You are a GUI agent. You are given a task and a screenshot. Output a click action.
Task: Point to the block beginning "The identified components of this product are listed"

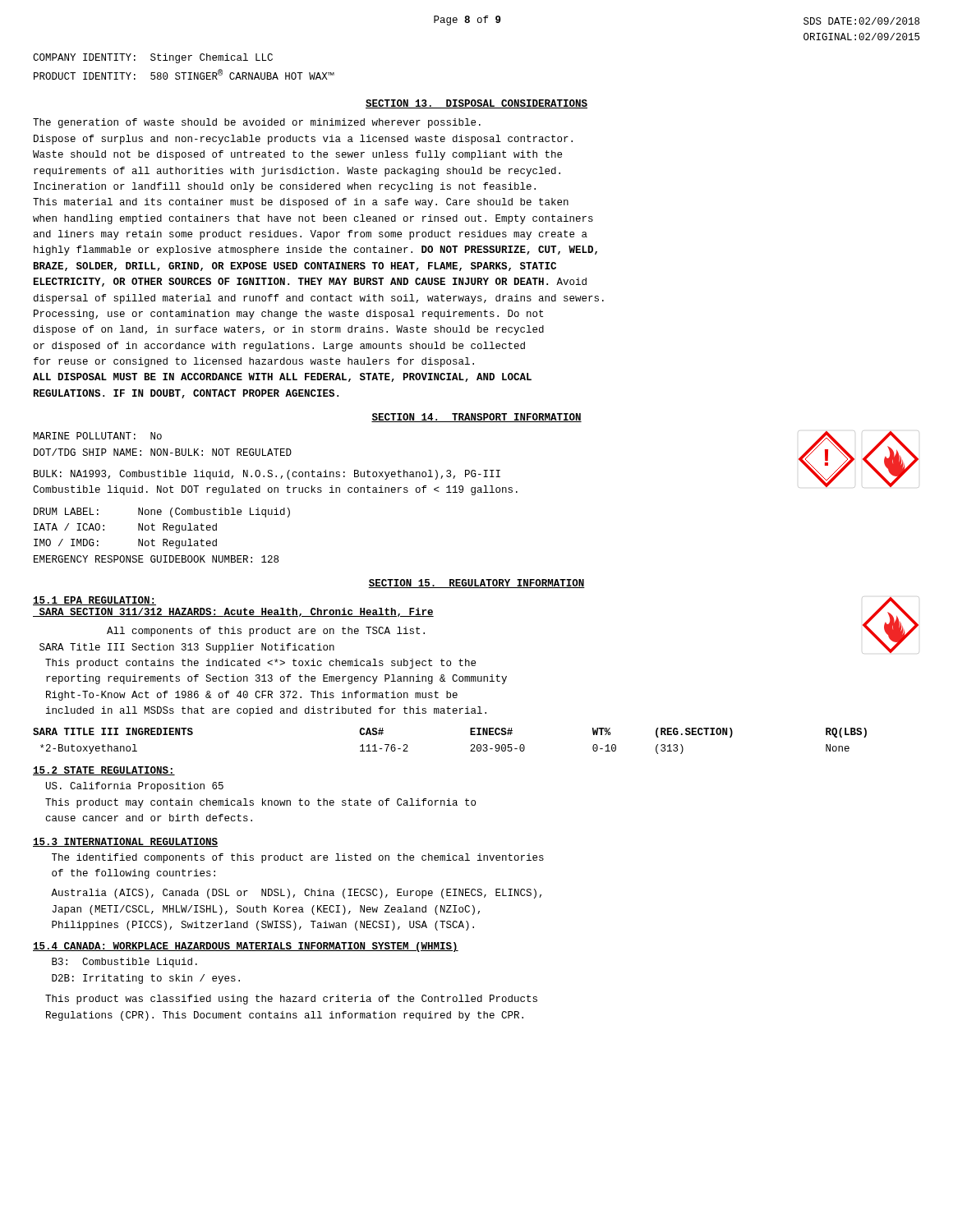click(289, 866)
